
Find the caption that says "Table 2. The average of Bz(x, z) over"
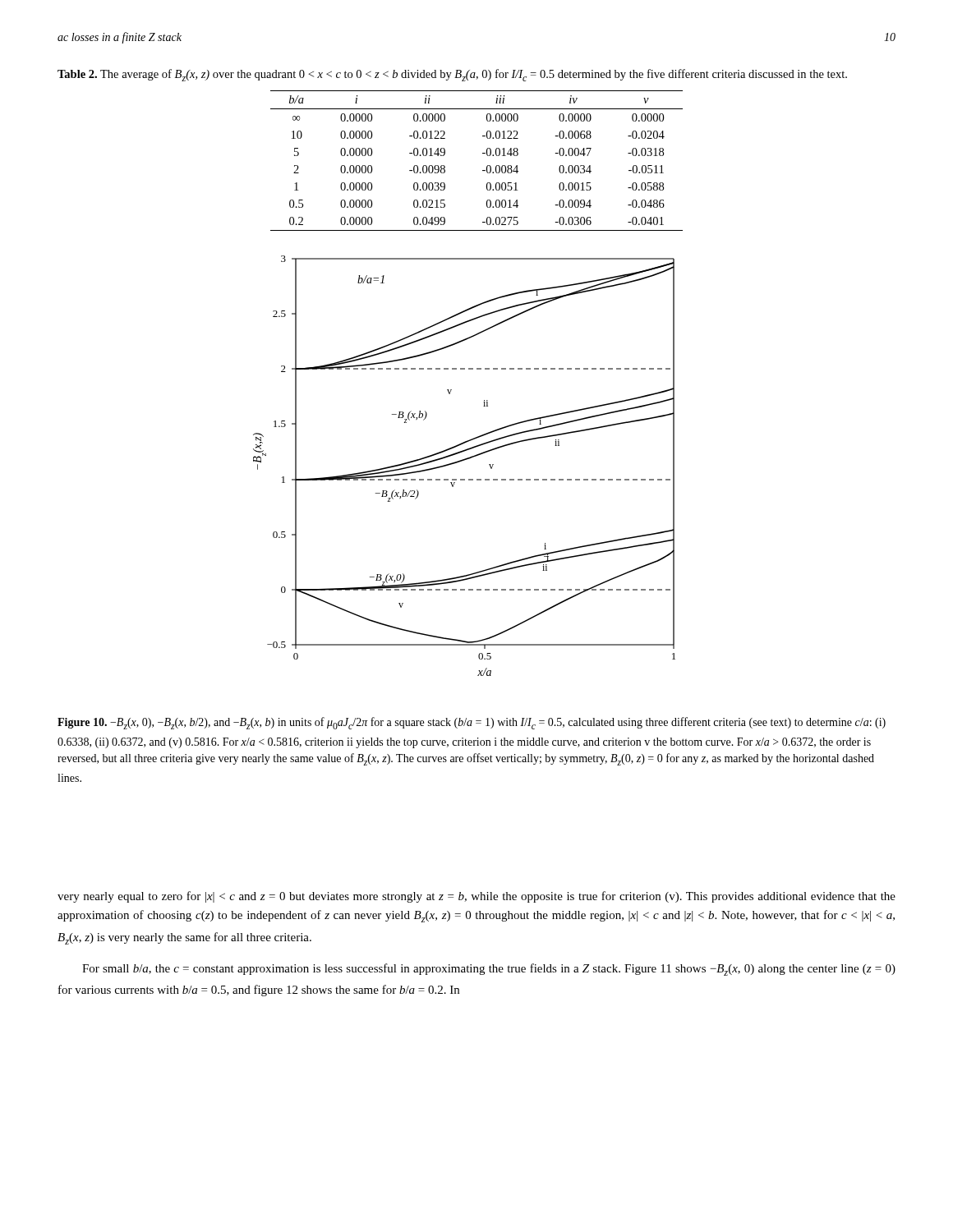(x=476, y=148)
